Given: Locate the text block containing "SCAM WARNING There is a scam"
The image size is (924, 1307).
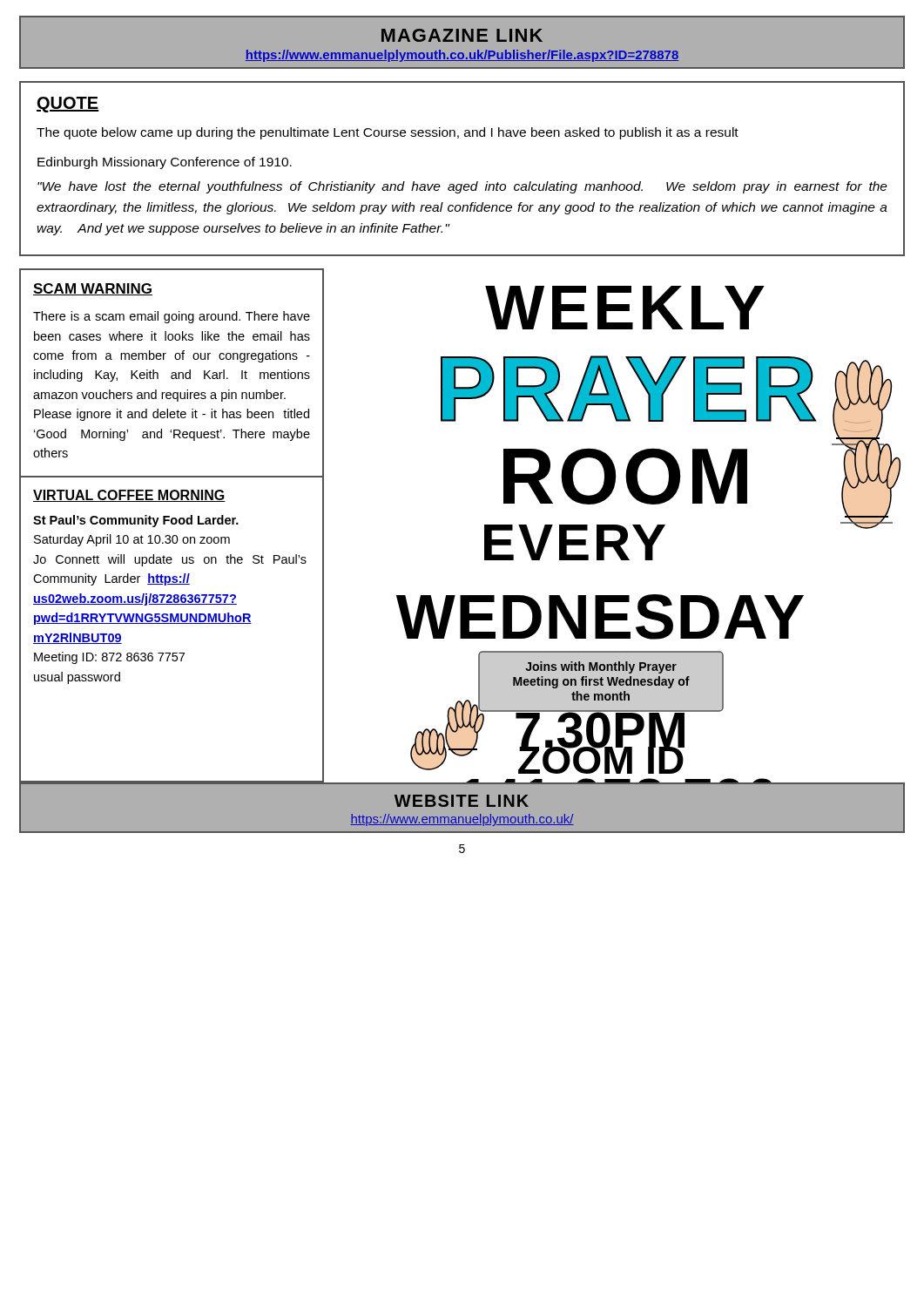Looking at the screenshot, I should 172,372.
